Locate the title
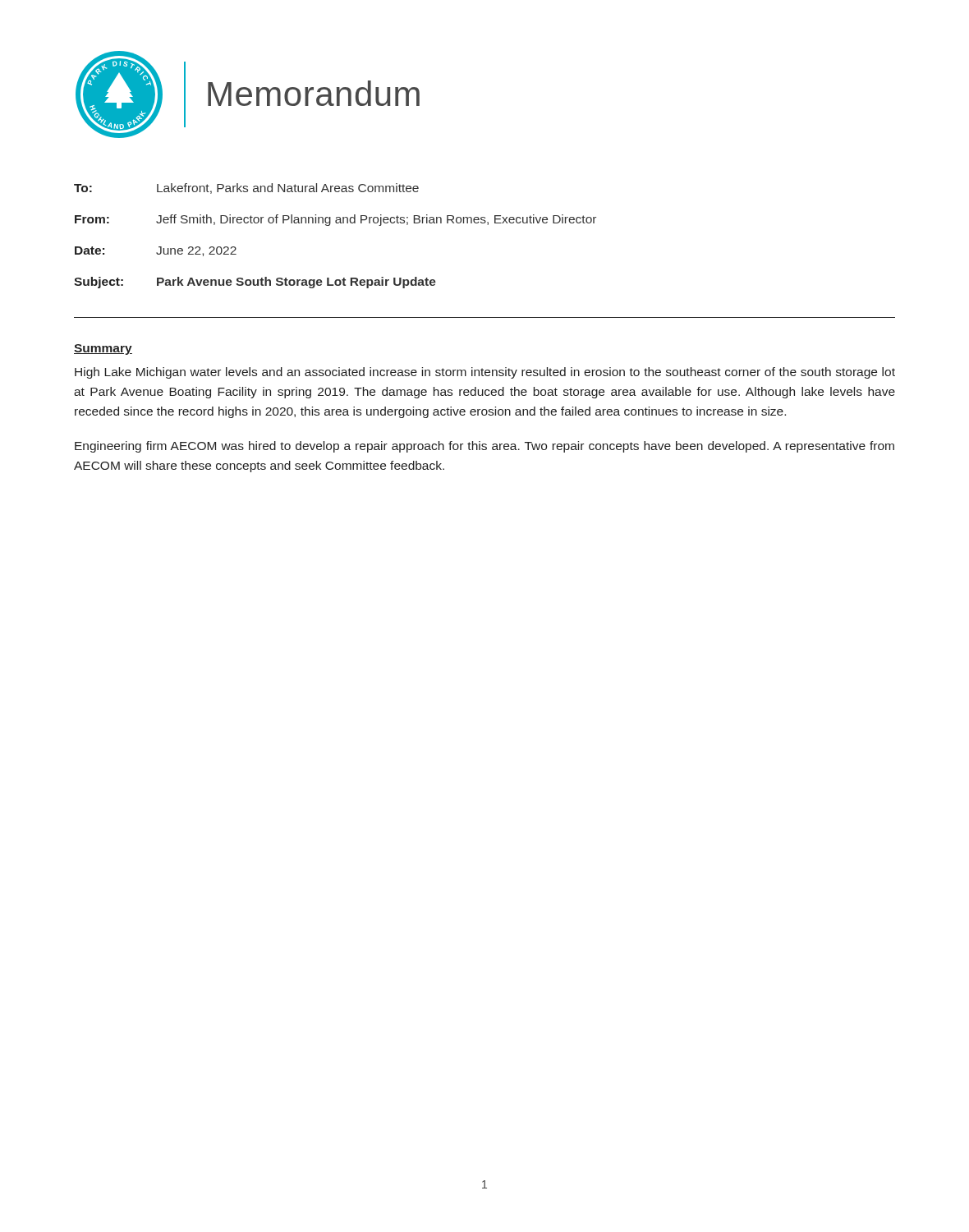This screenshot has width=969, height=1232. [314, 94]
